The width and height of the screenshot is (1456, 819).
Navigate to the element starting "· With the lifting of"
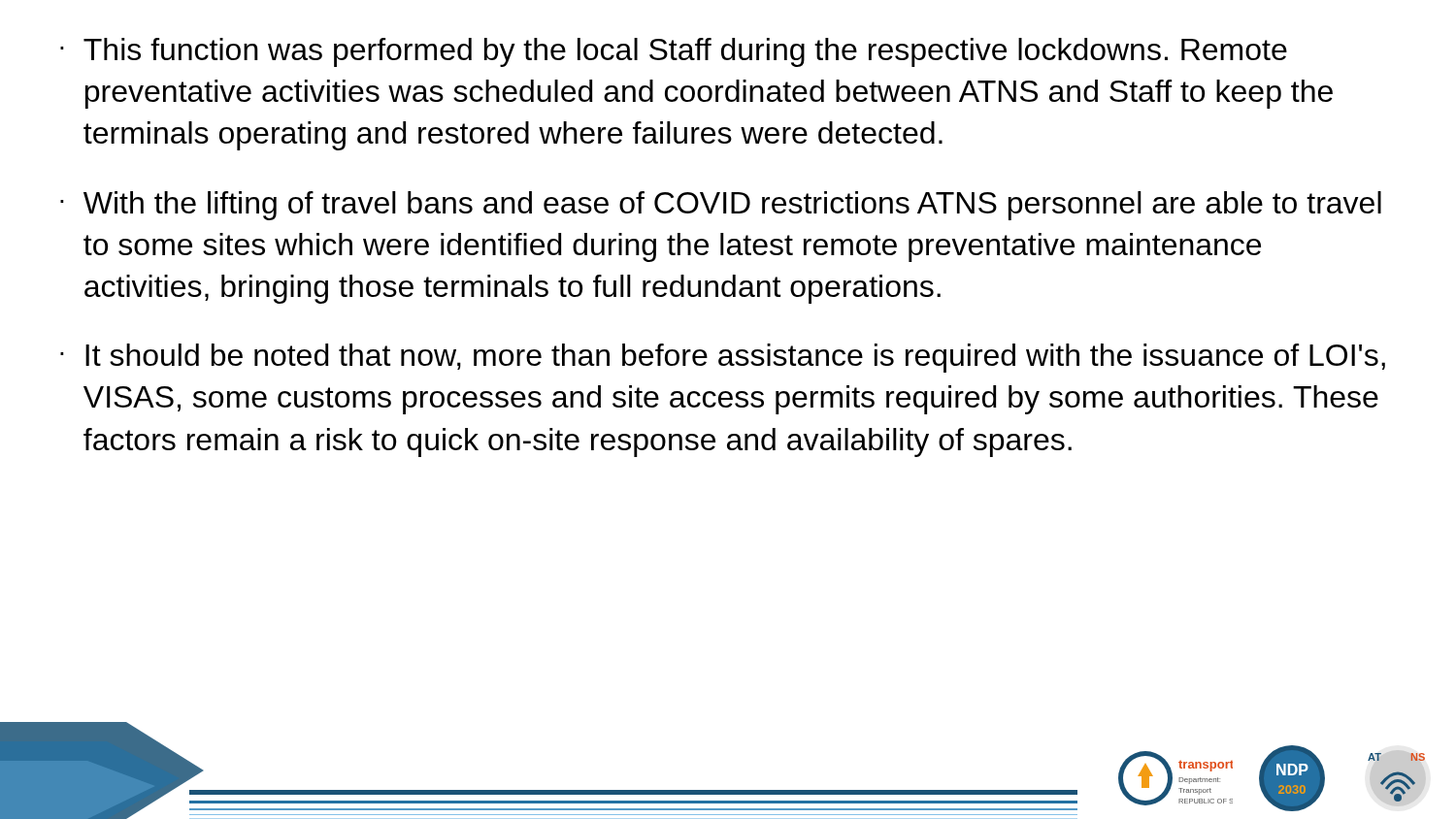[728, 245]
